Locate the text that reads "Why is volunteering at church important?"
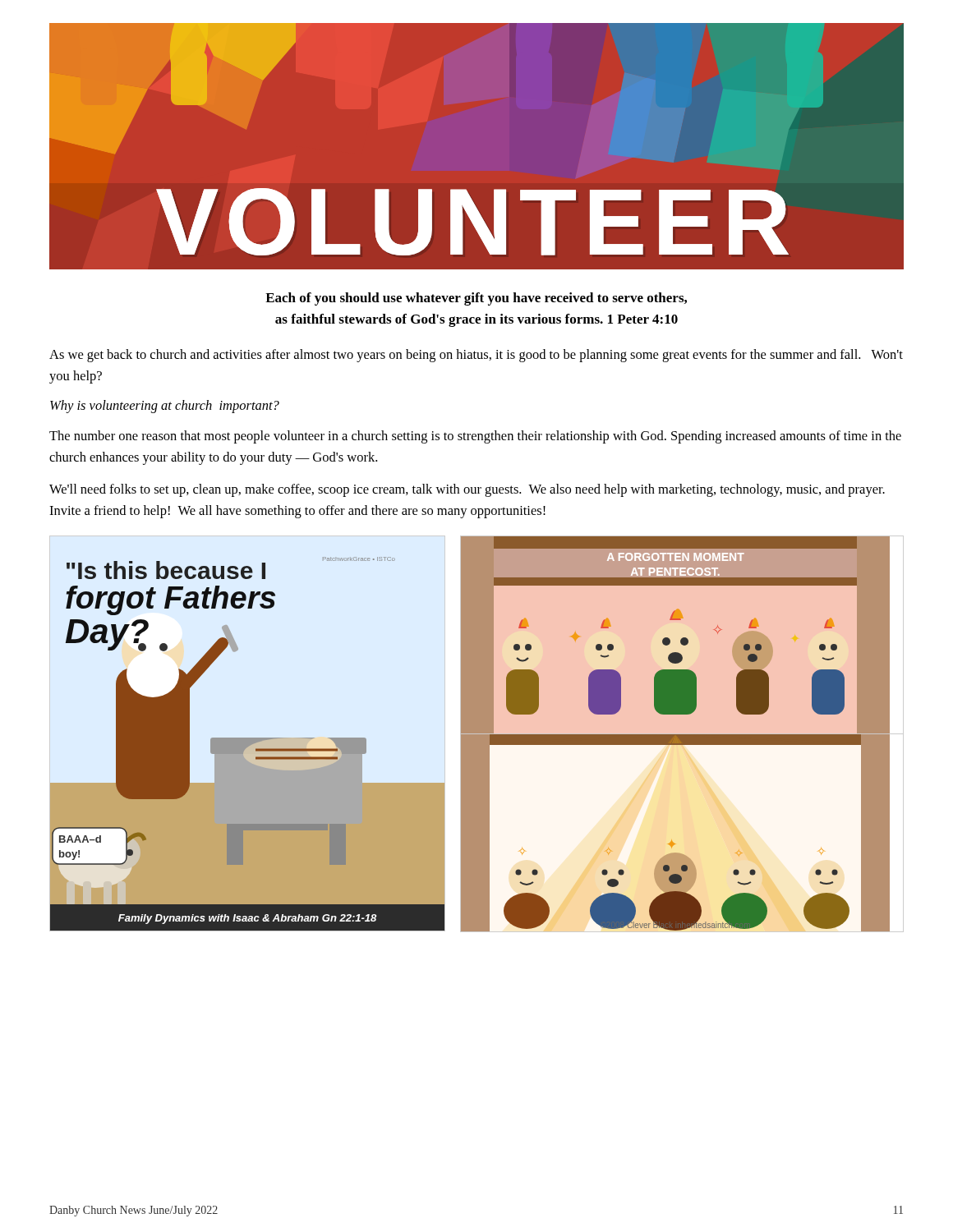Screen dimensions: 1232x953 click(x=164, y=405)
